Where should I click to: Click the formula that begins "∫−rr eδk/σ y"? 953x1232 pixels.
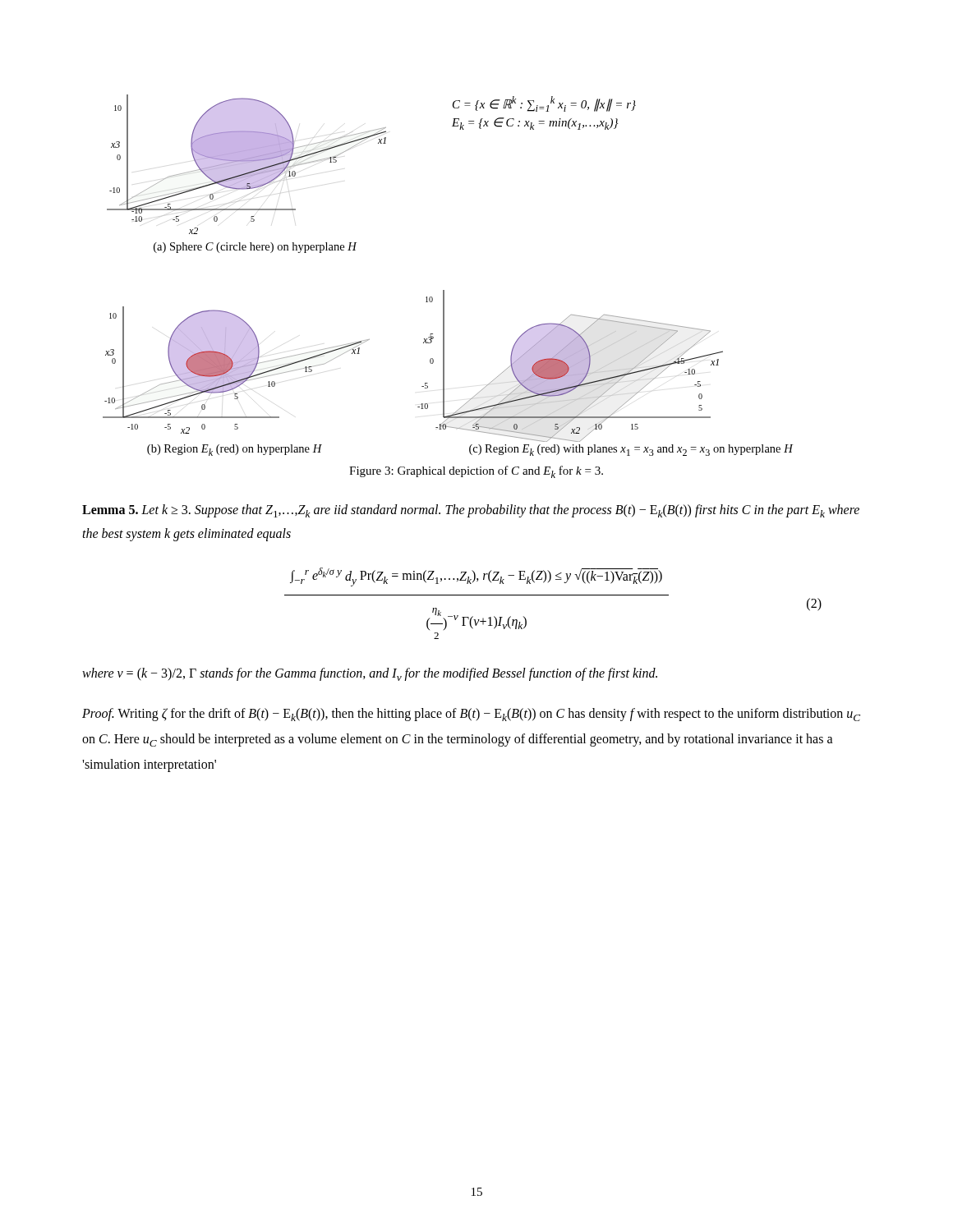[553, 604]
